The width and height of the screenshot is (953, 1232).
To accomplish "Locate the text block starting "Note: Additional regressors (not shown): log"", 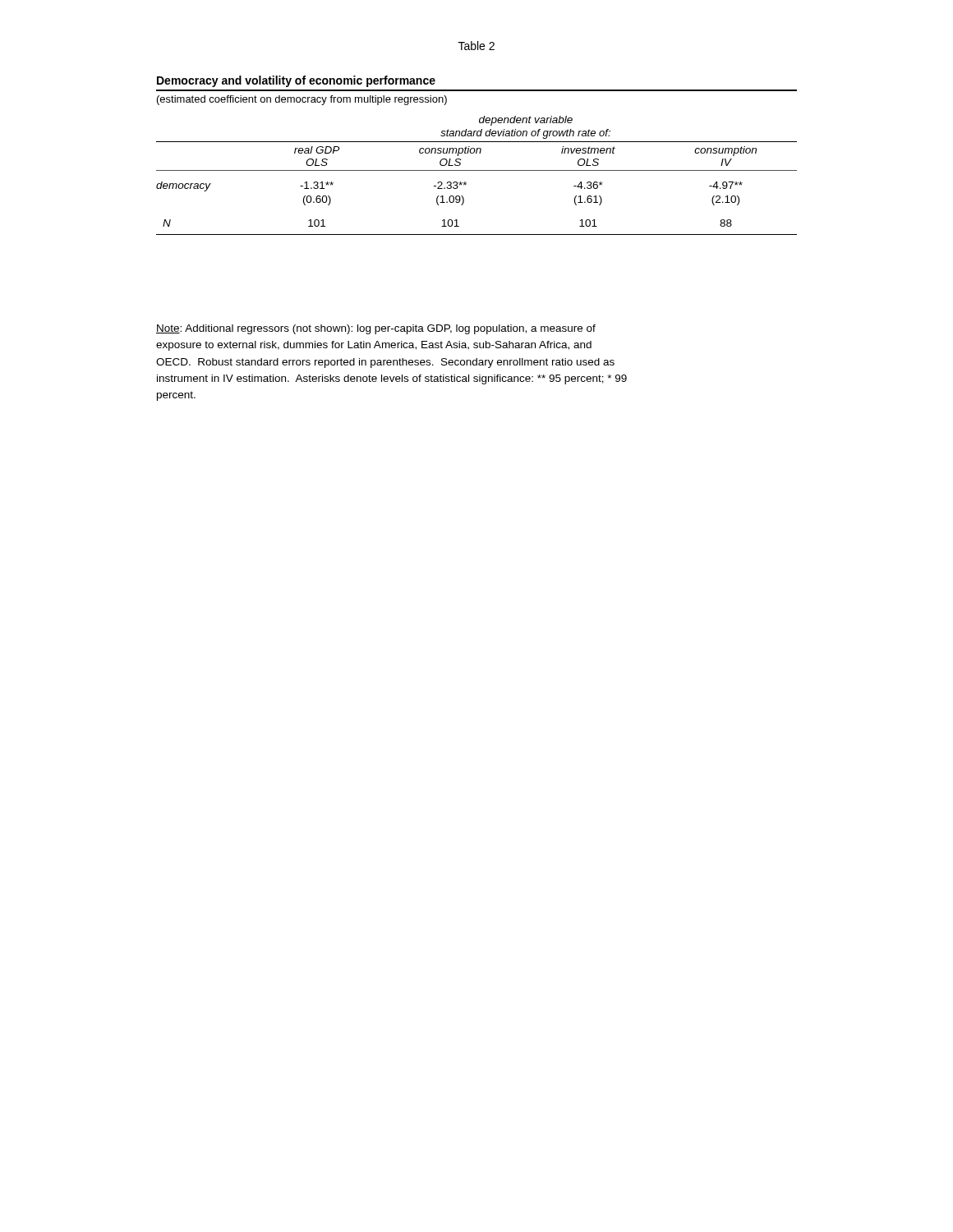I will [x=392, y=361].
